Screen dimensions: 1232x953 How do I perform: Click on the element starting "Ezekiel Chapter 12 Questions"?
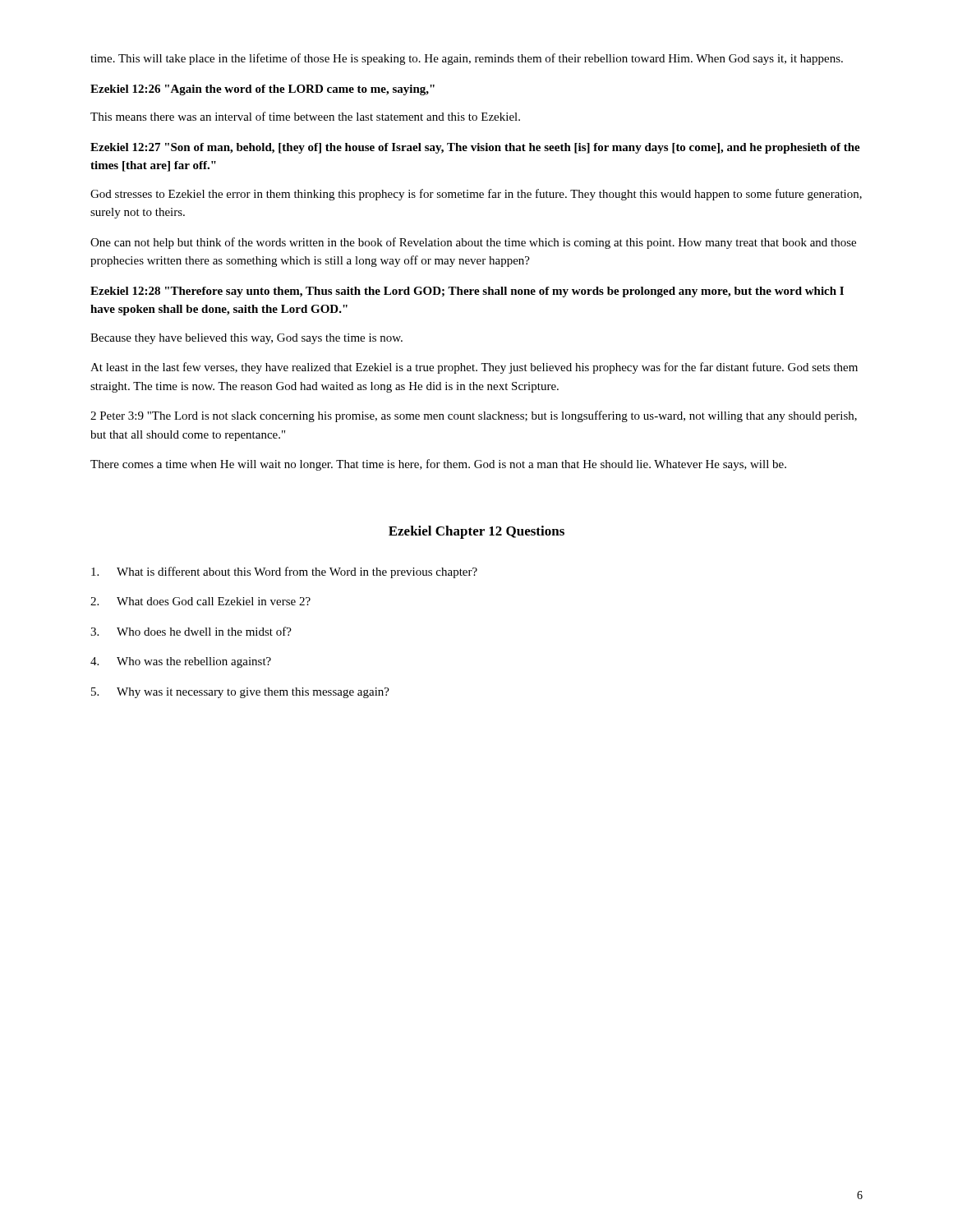(476, 531)
